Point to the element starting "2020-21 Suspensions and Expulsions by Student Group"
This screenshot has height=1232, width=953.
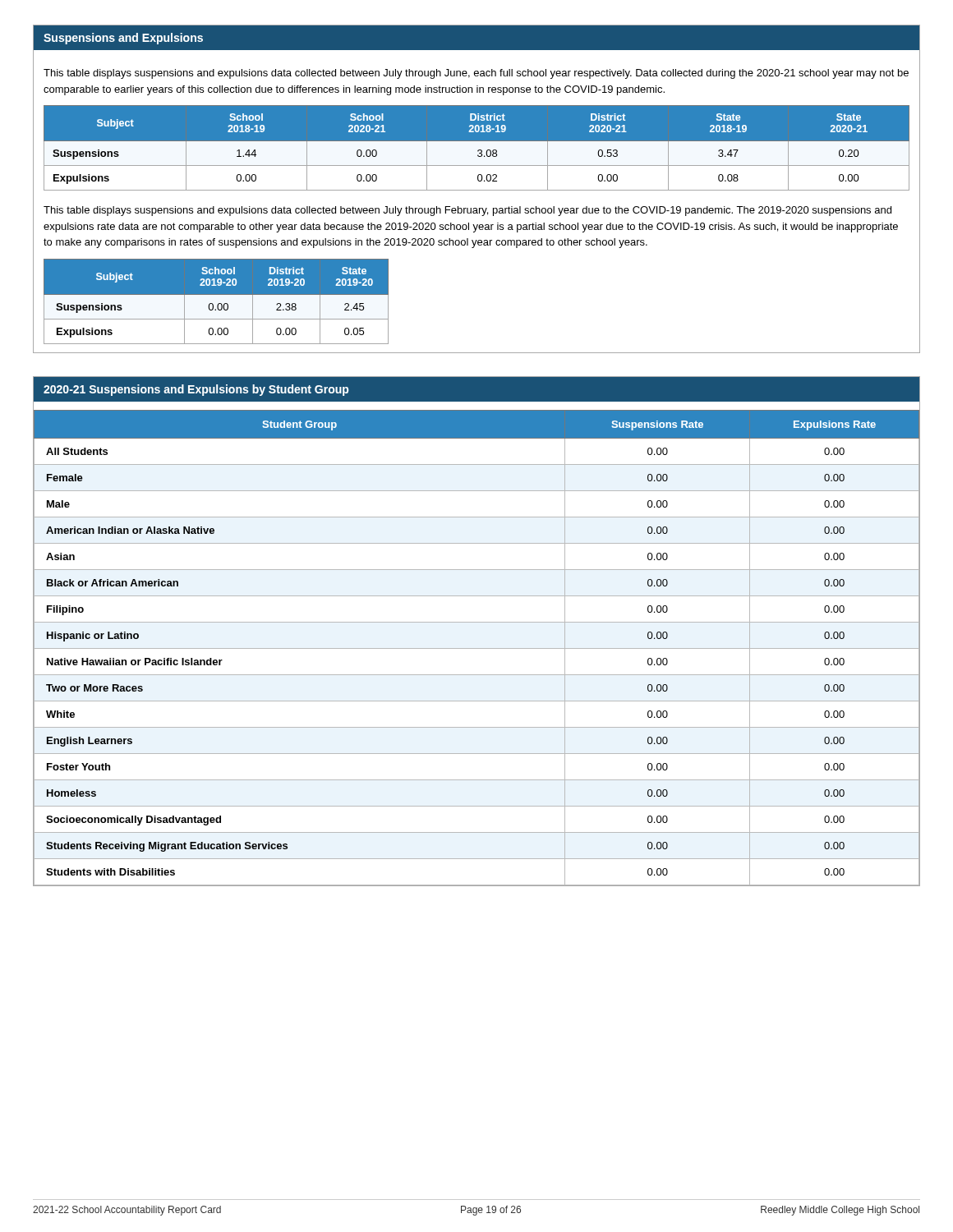coord(196,389)
